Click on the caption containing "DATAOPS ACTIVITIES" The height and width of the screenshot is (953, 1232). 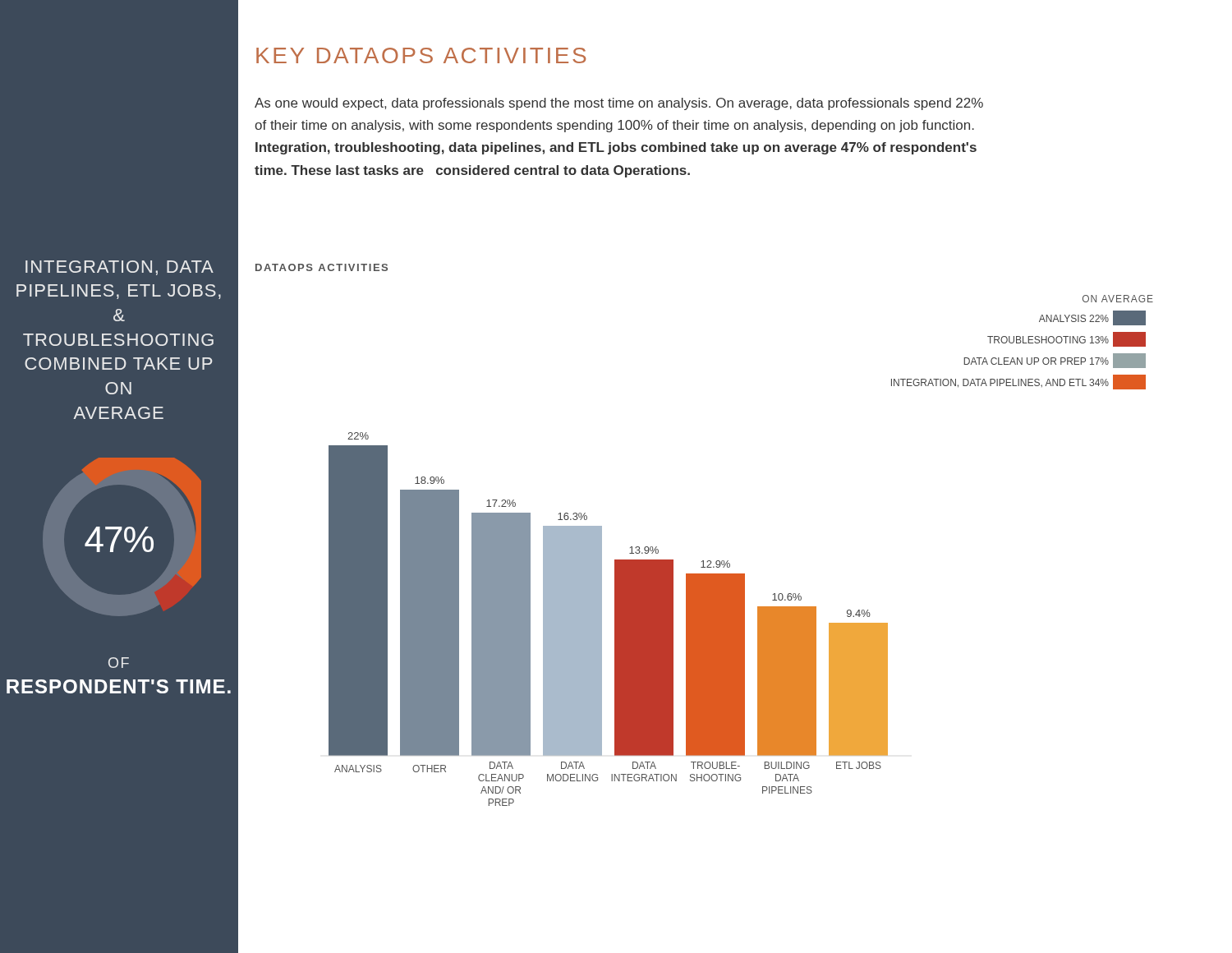[x=322, y=267]
